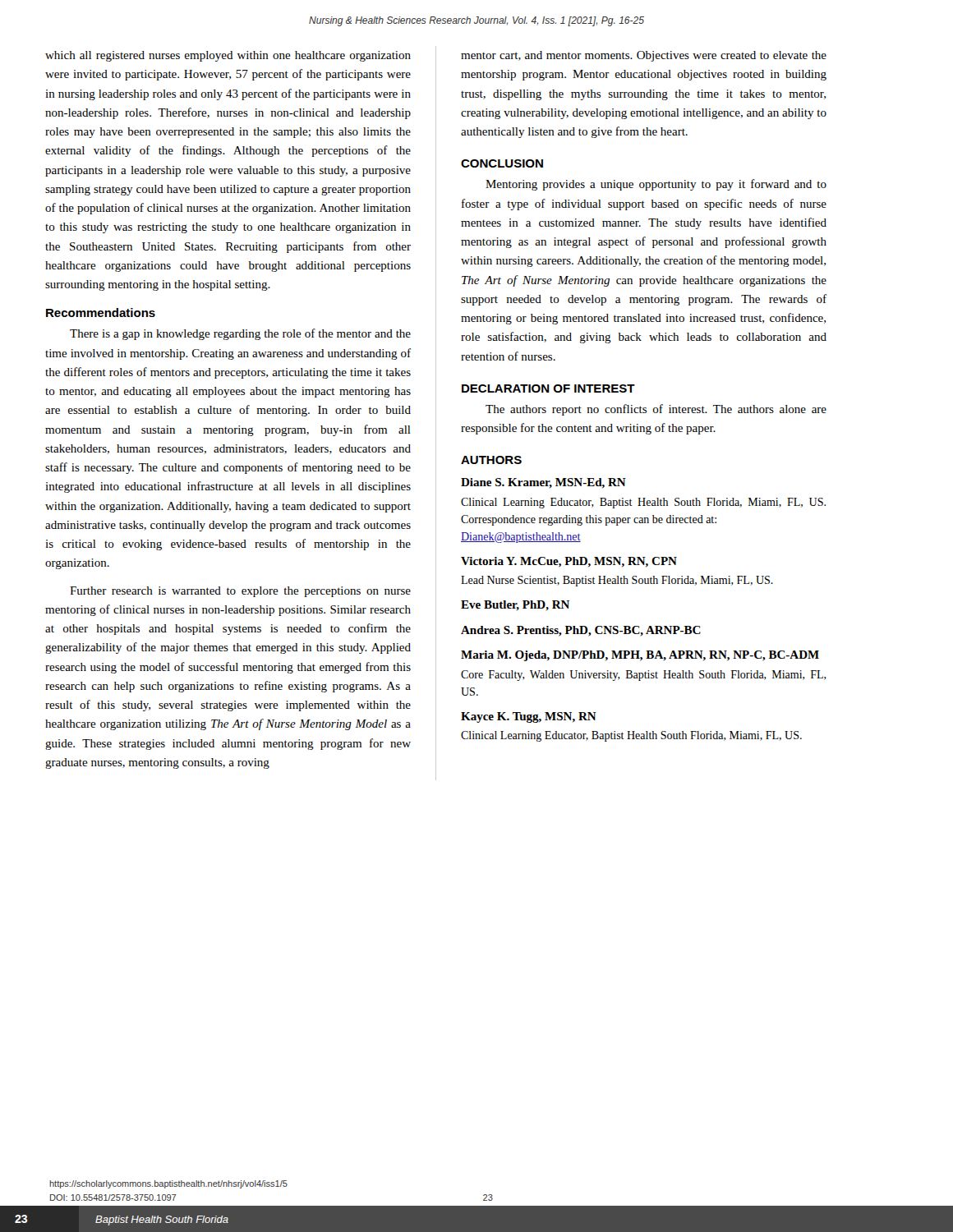Select the text starting "Maria M. Ojeda,"
This screenshot has height=1232, width=953.
coord(644,673)
